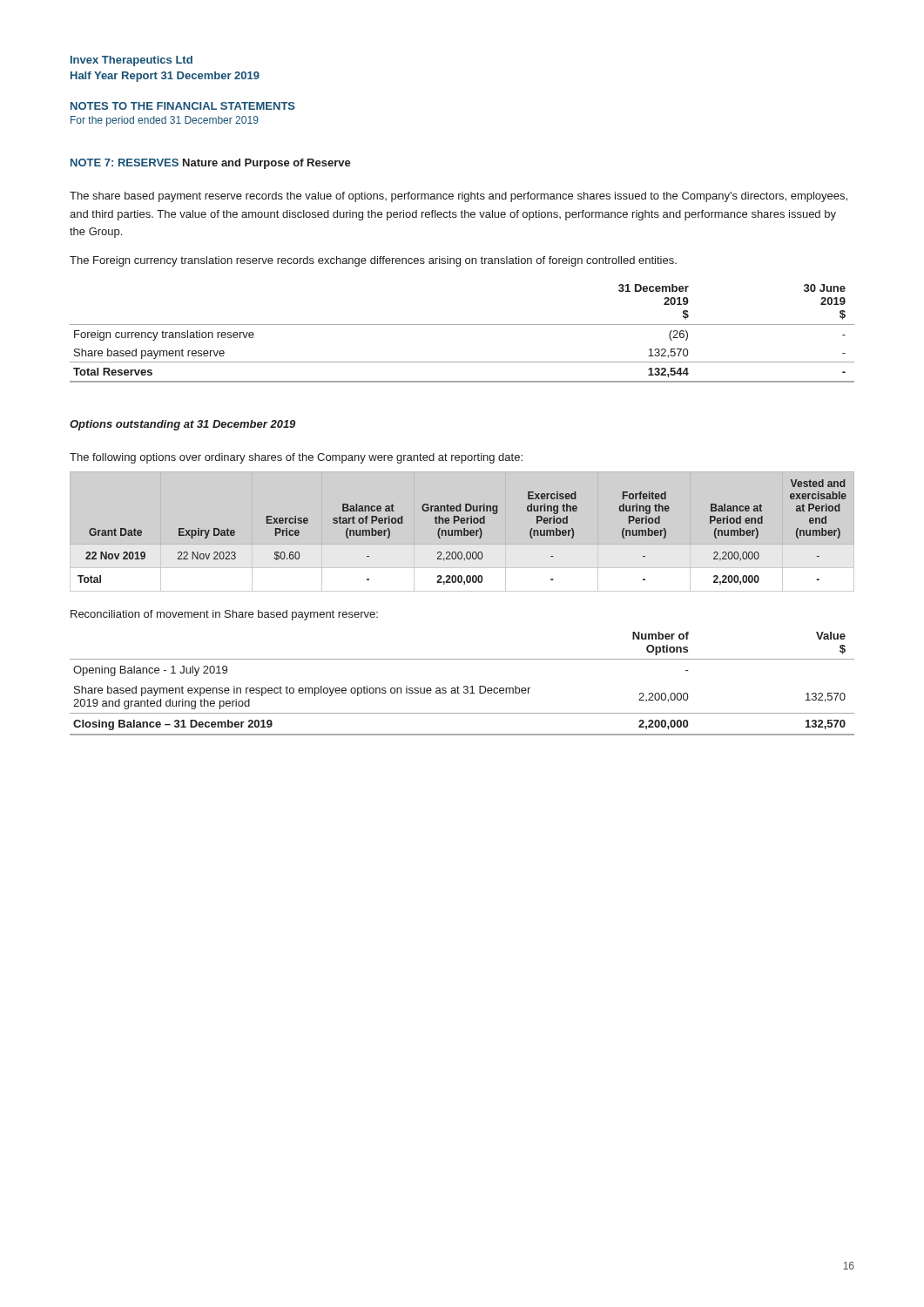Find the text block that reads "The Foreign currency translation reserve"

(x=462, y=260)
